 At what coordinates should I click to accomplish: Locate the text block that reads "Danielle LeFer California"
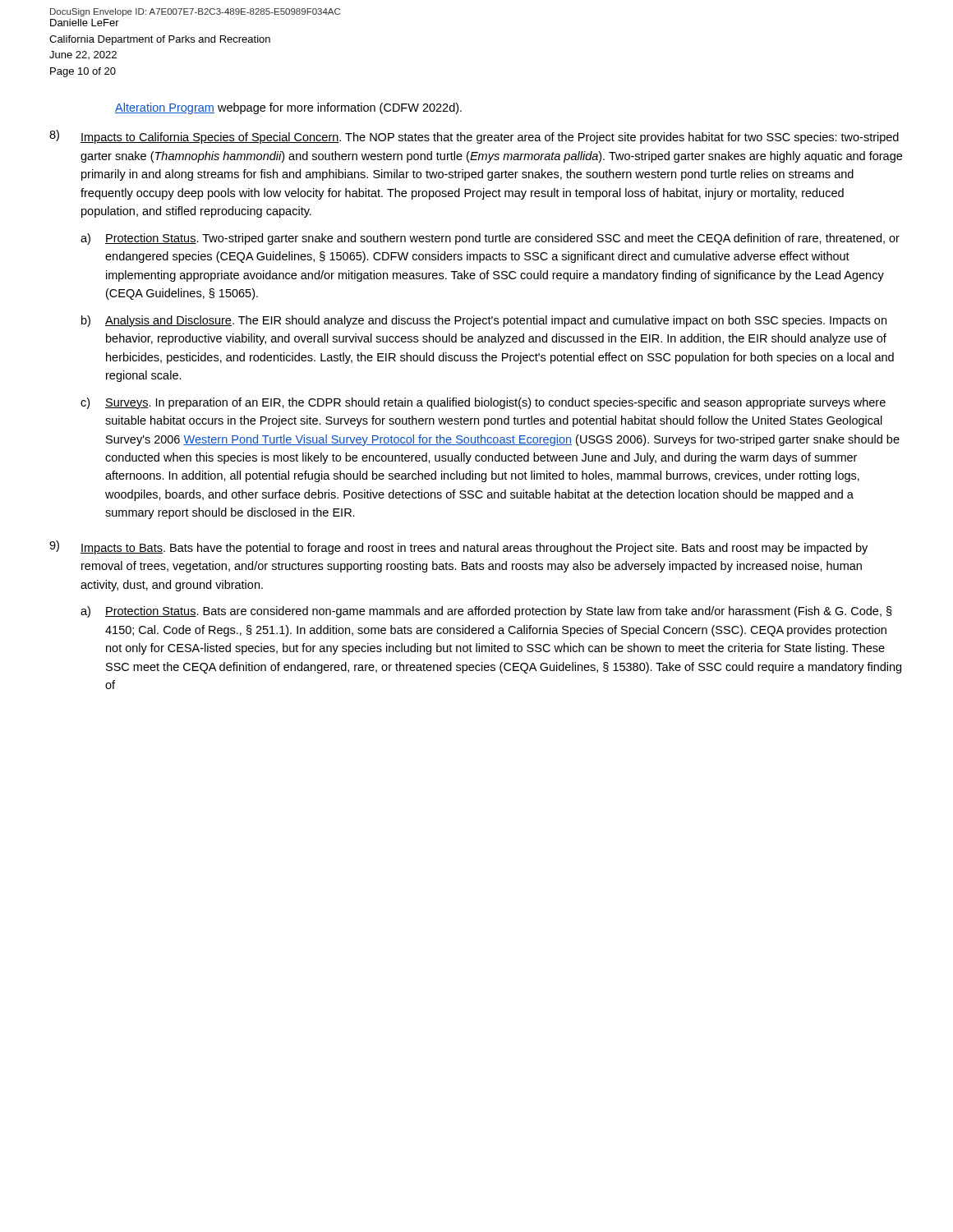[160, 47]
